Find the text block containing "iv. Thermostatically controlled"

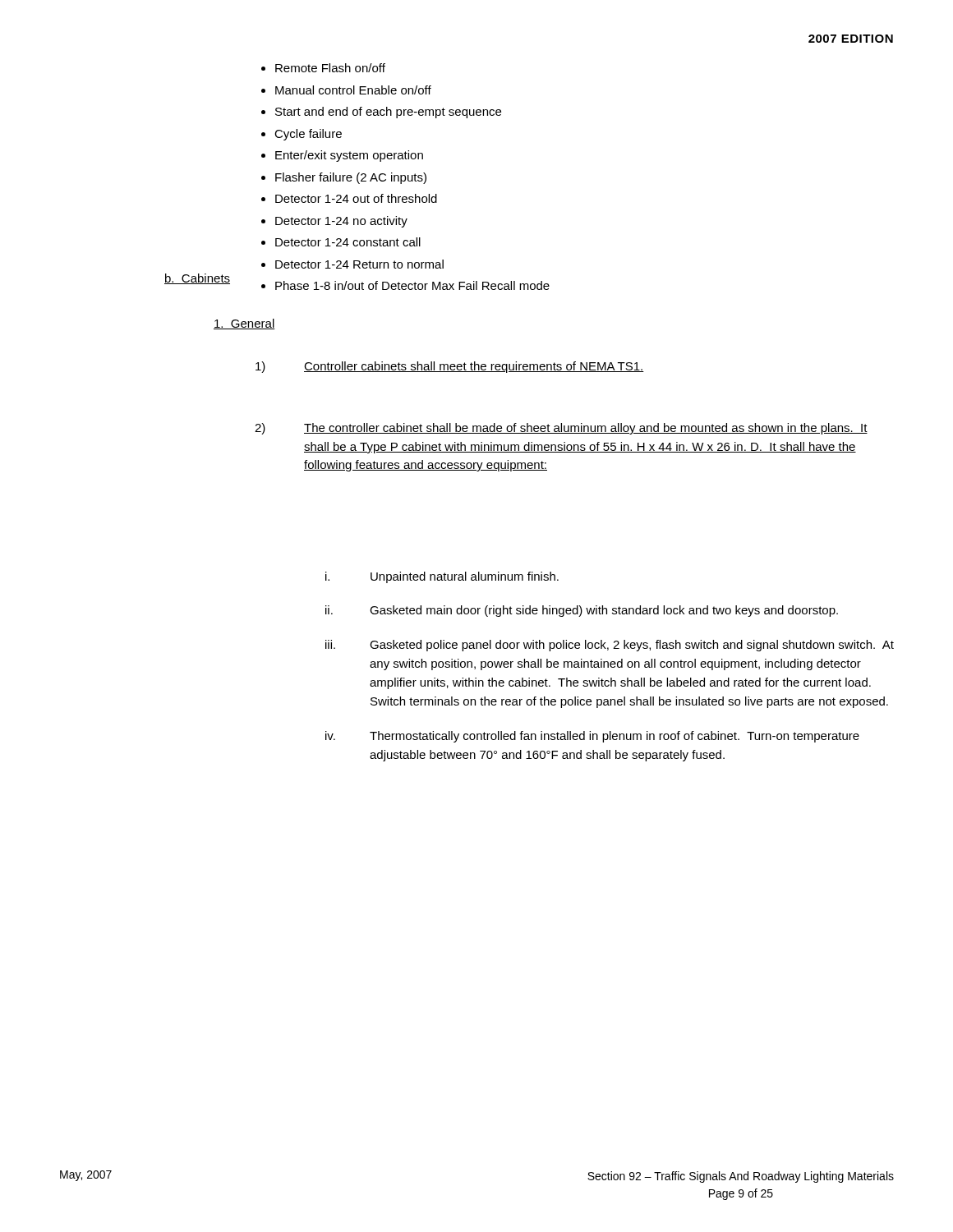coord(609,745)
